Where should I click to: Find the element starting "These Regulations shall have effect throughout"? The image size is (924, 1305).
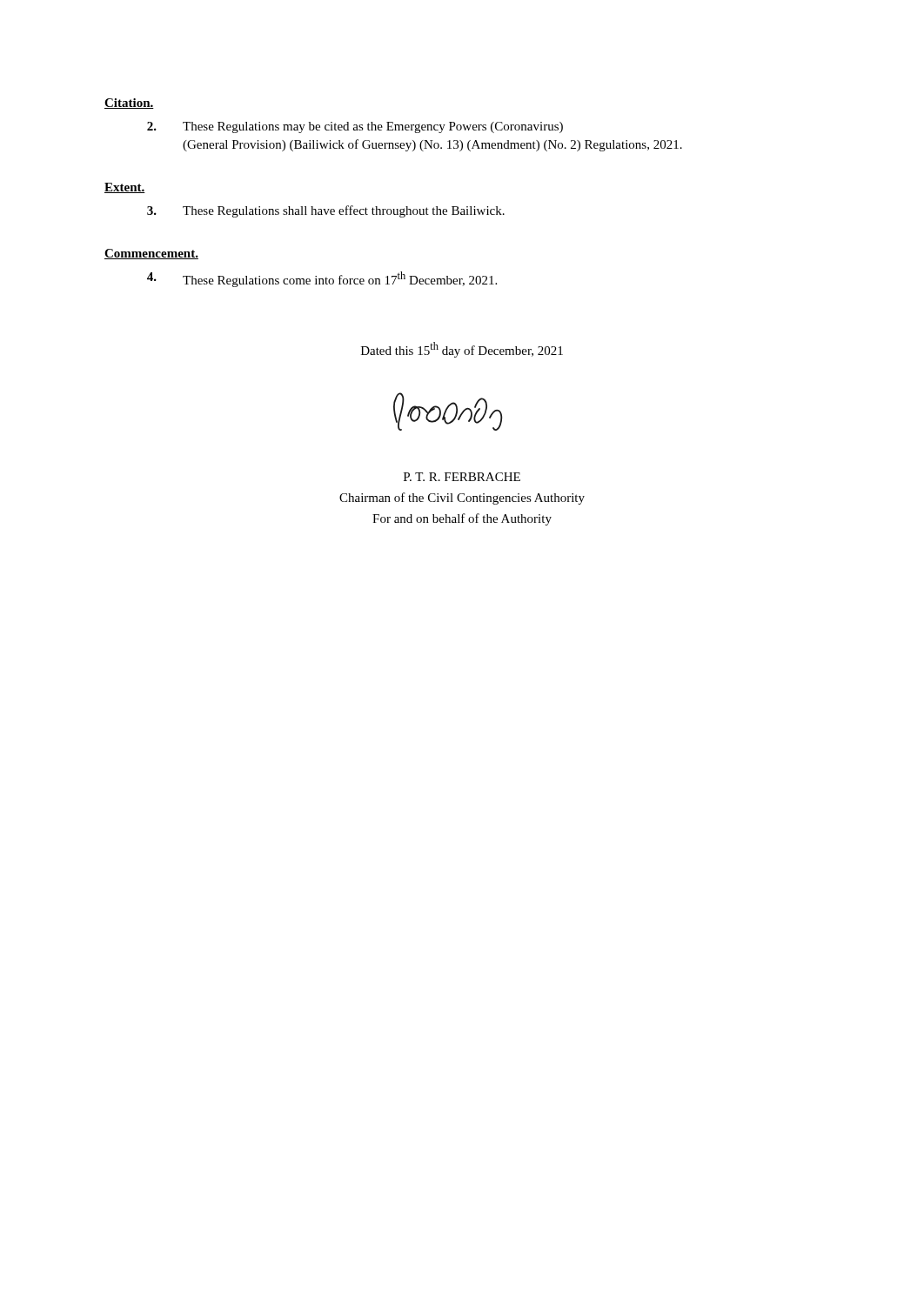(x=462, y=211)
